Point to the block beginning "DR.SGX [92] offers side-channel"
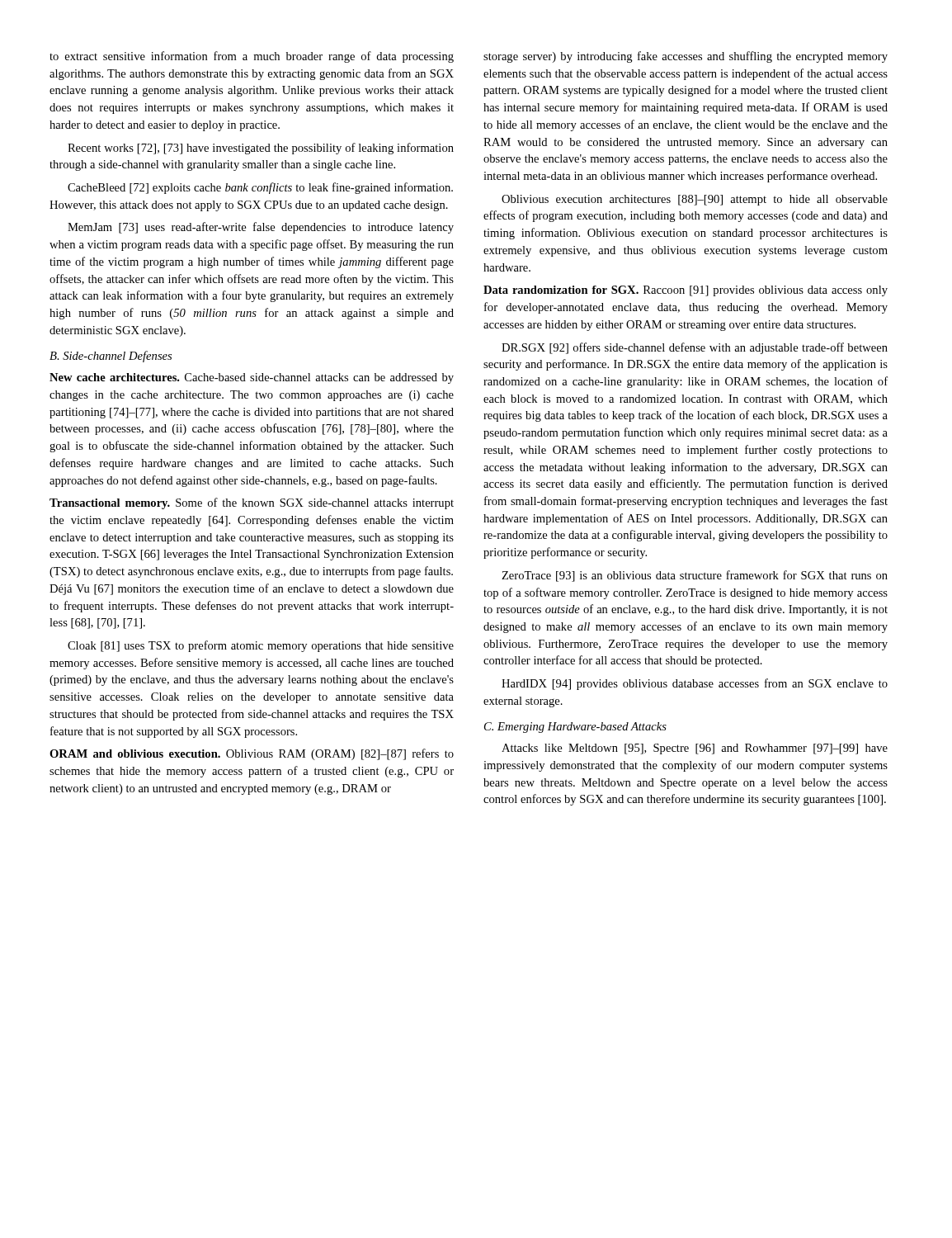Image resolution: width=952 pixels, height=1238 pixels. [x=686, y=450]
